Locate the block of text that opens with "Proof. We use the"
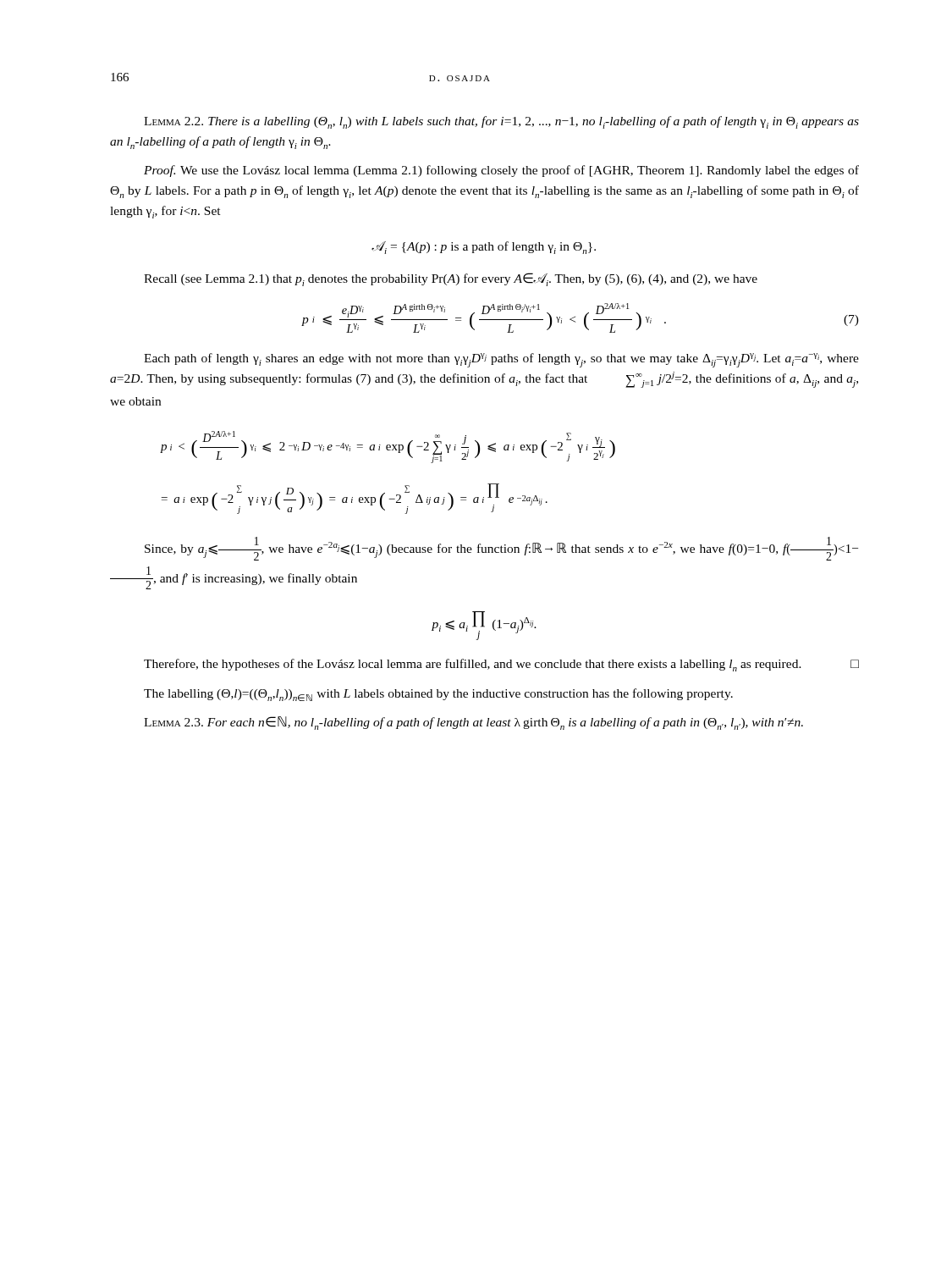952x1270 pixels. point(484,192)
